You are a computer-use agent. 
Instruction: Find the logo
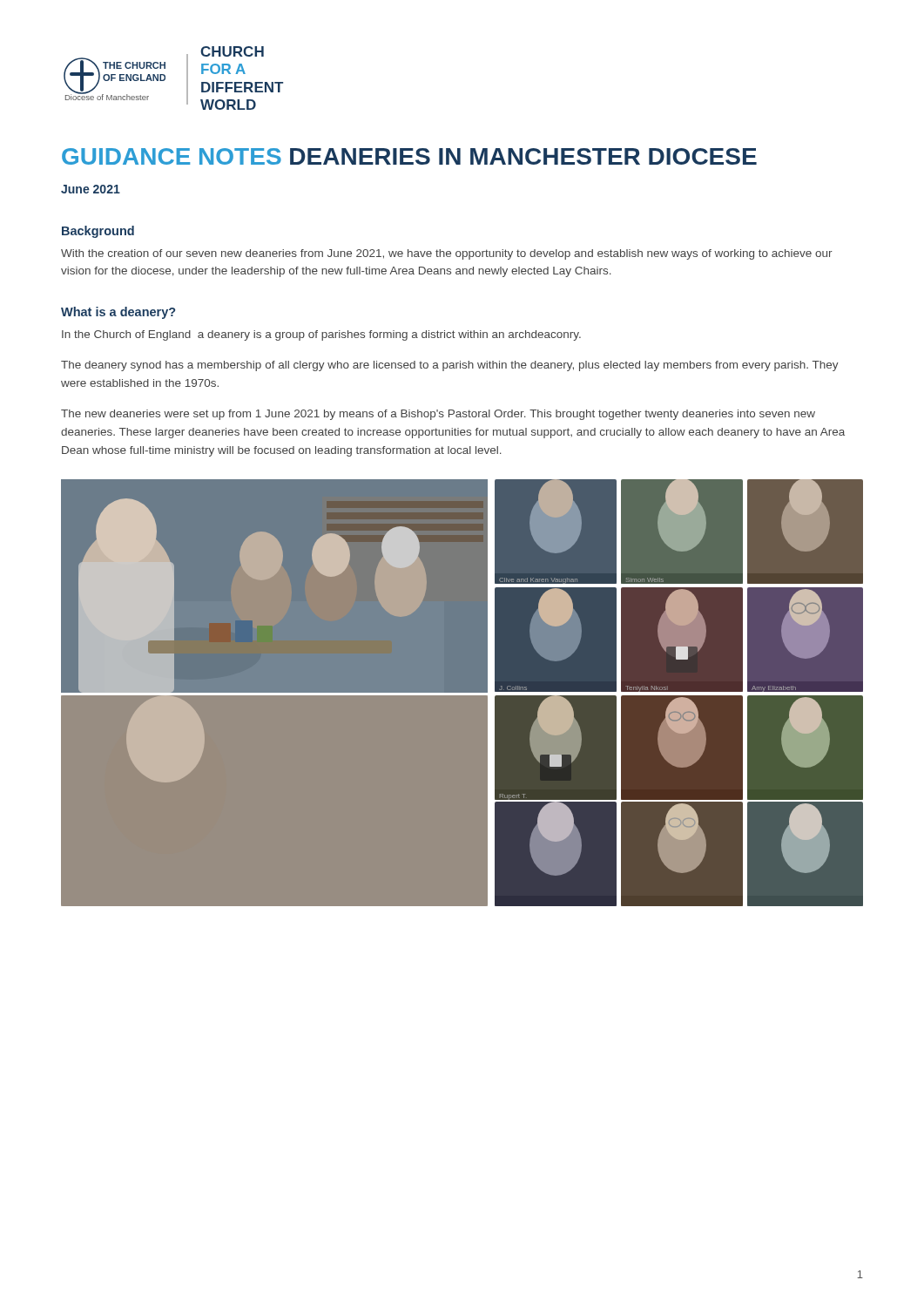point(462,79)
